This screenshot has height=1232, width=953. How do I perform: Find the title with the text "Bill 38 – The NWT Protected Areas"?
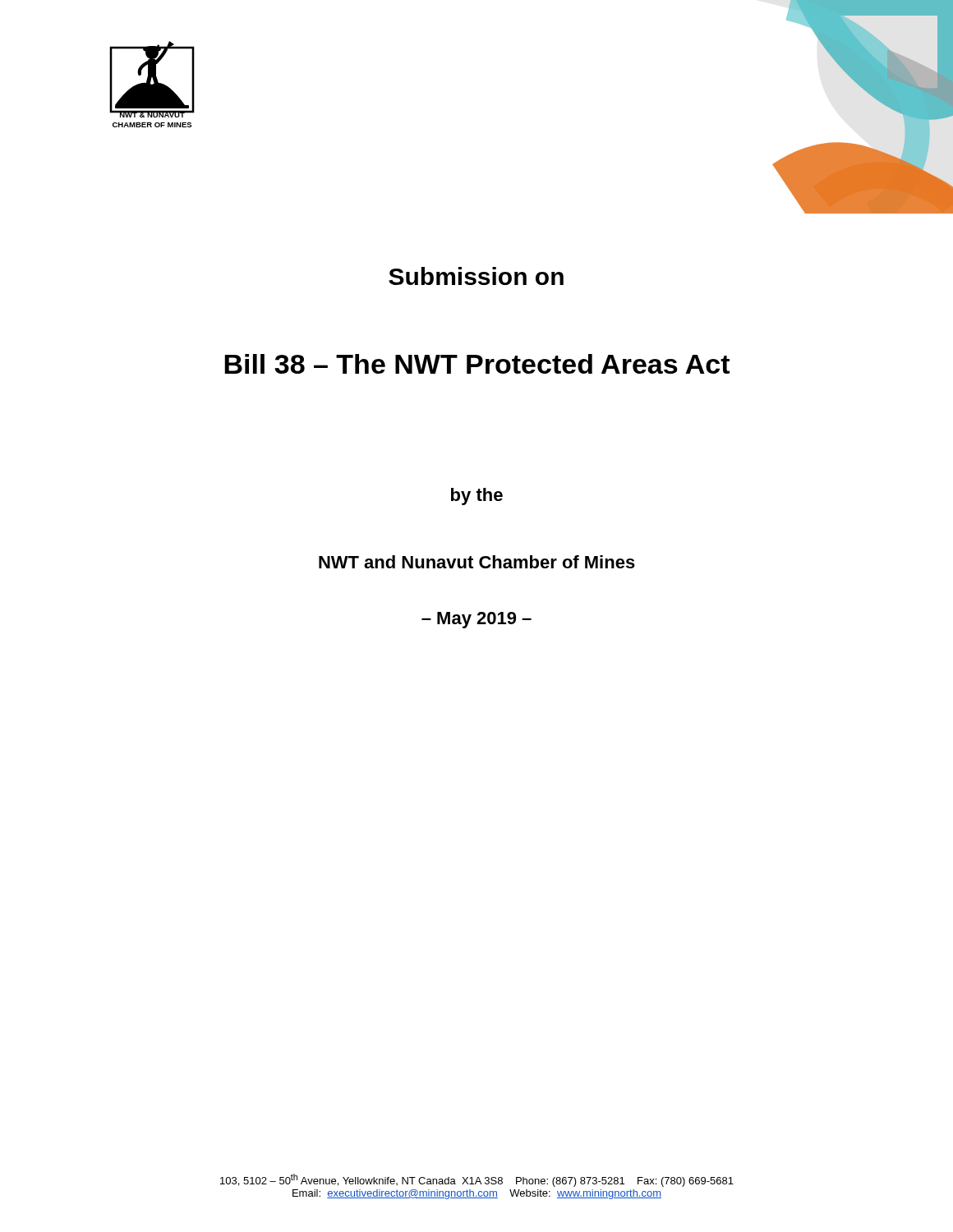(476, 364)
